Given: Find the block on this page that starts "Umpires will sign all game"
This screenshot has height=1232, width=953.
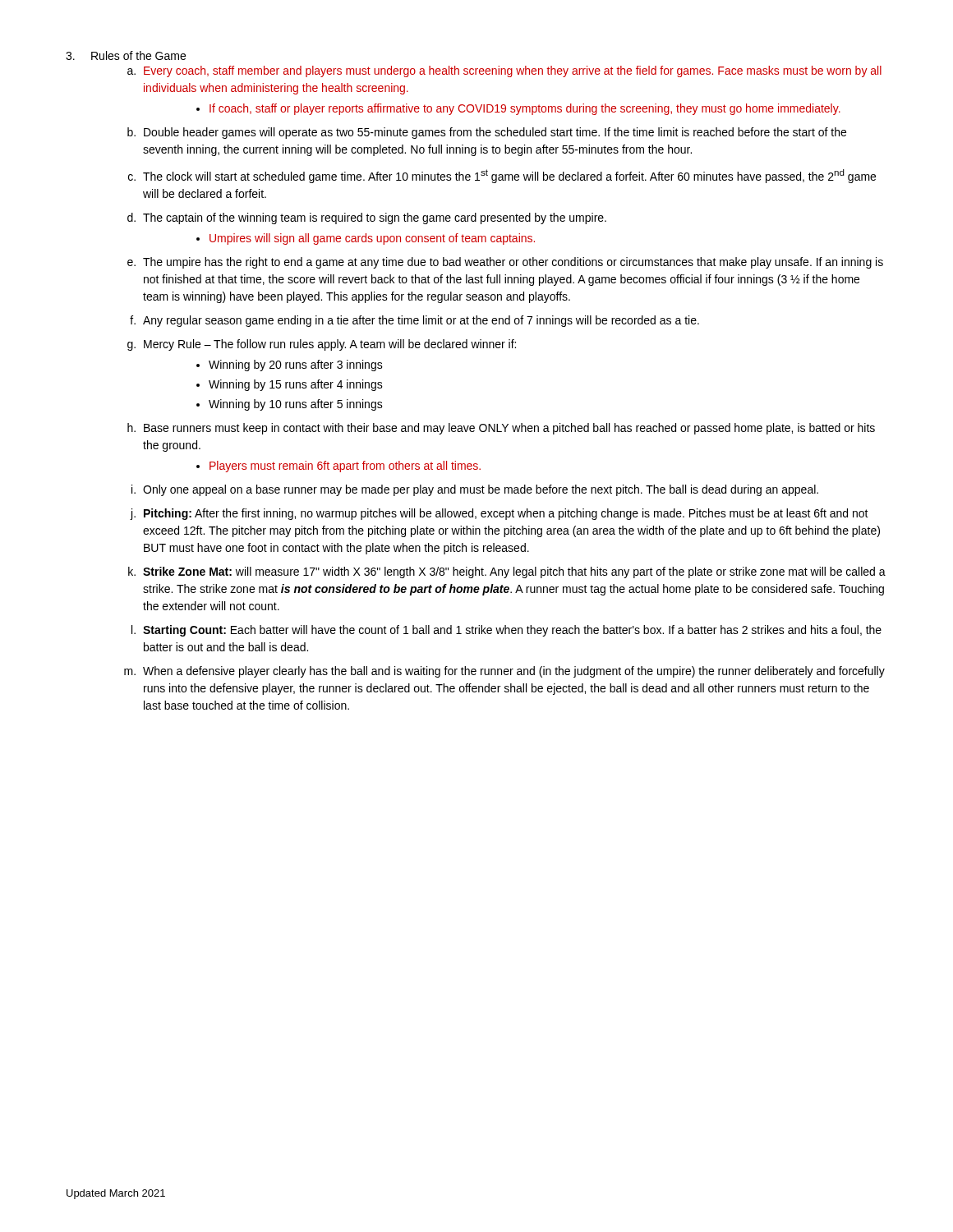Looking at the screenshot, I should [372, 238].
